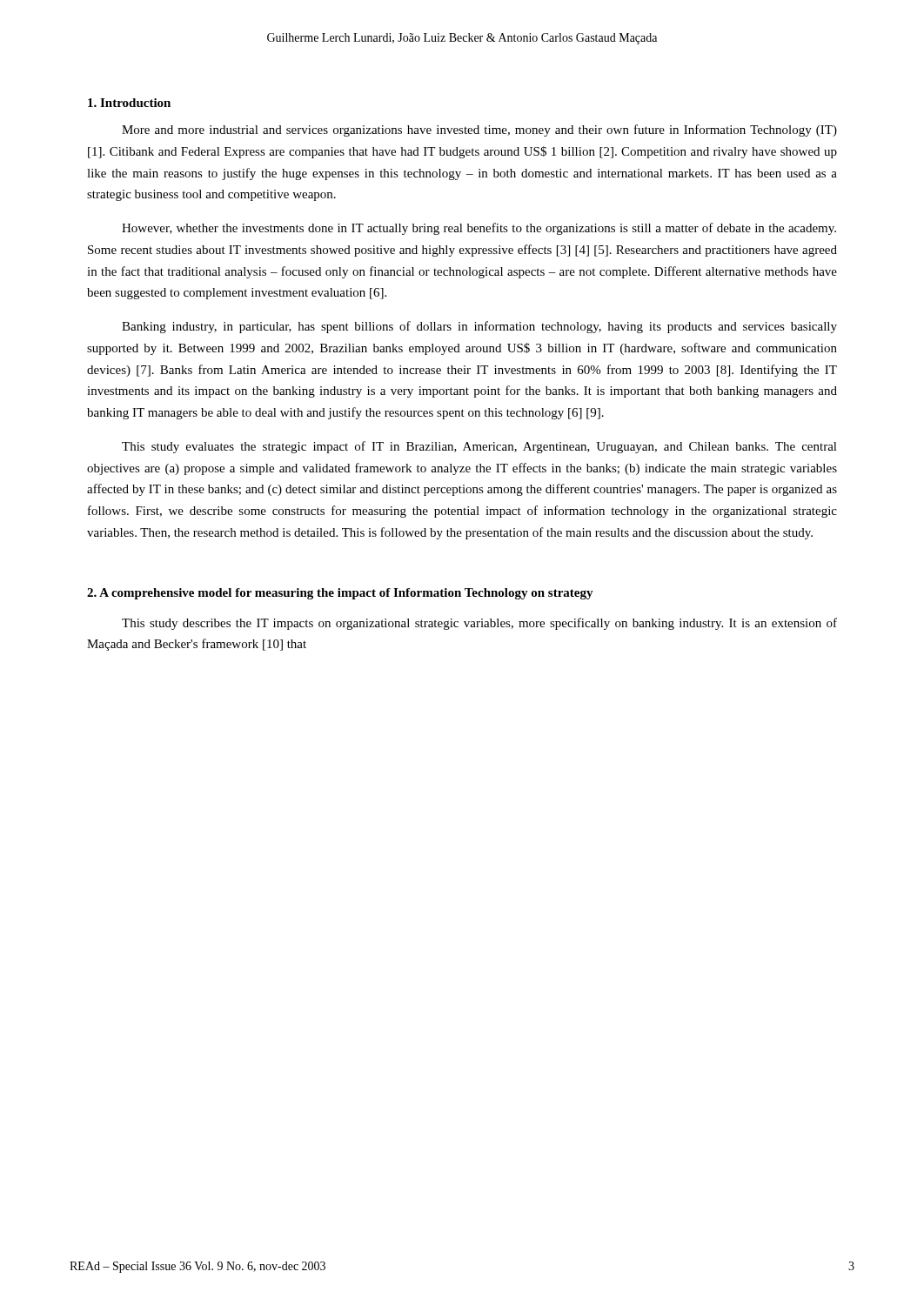Locate the text block containing "This study describes the IT impacts on"

(462, 633)
